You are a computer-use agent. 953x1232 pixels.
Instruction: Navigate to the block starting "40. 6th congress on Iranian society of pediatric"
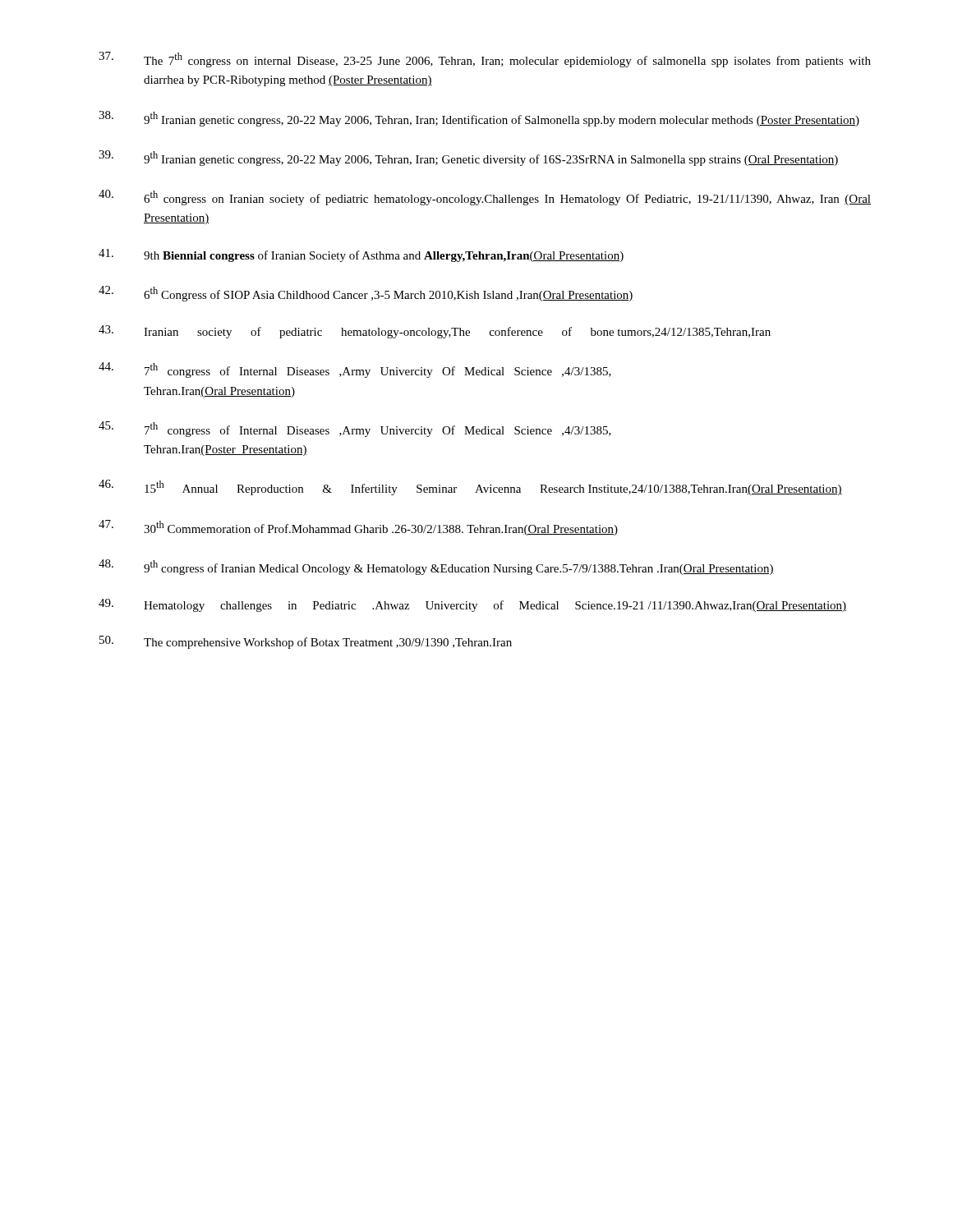[485, 208]
